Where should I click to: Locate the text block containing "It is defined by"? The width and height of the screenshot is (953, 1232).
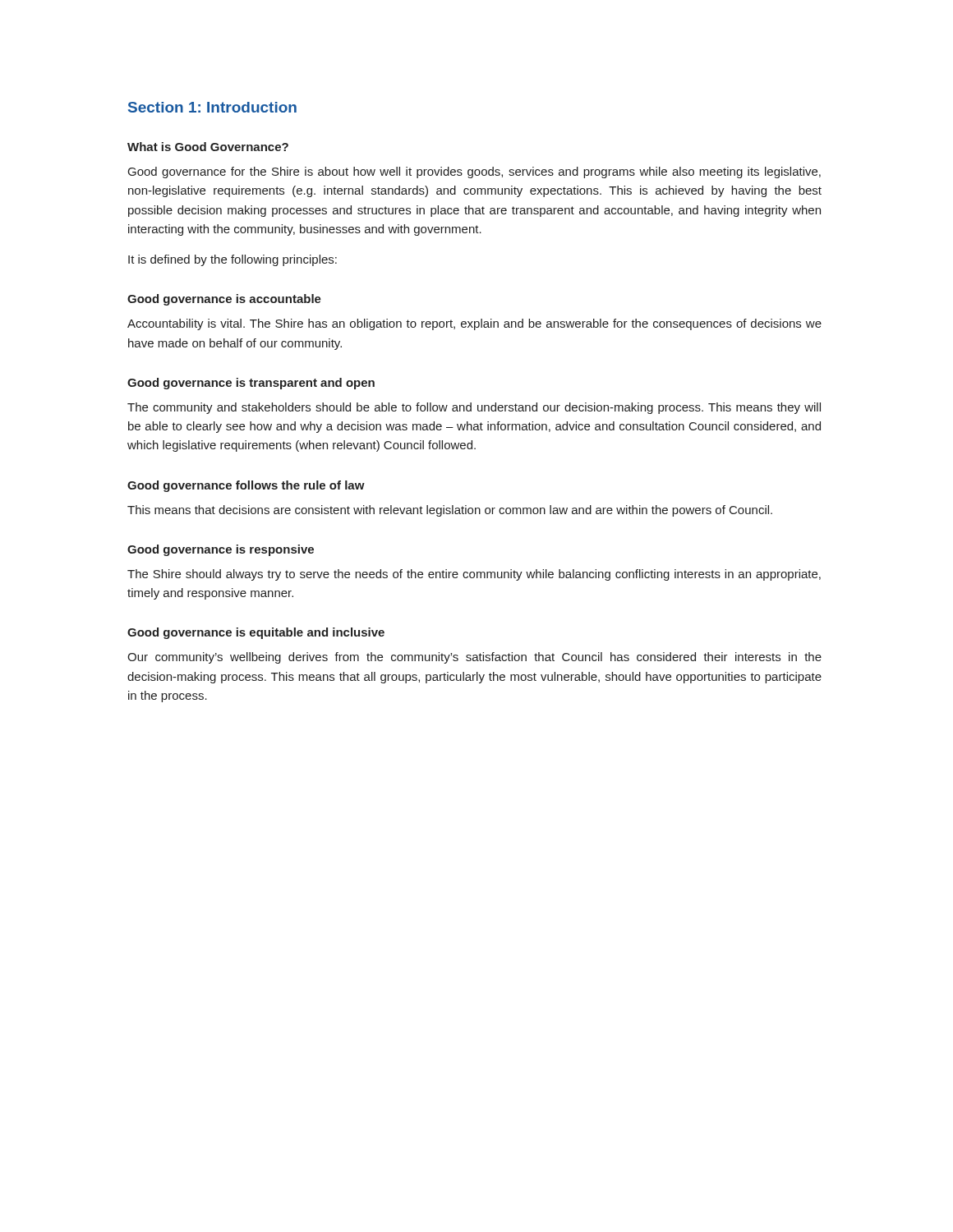[x=232, y=259]
